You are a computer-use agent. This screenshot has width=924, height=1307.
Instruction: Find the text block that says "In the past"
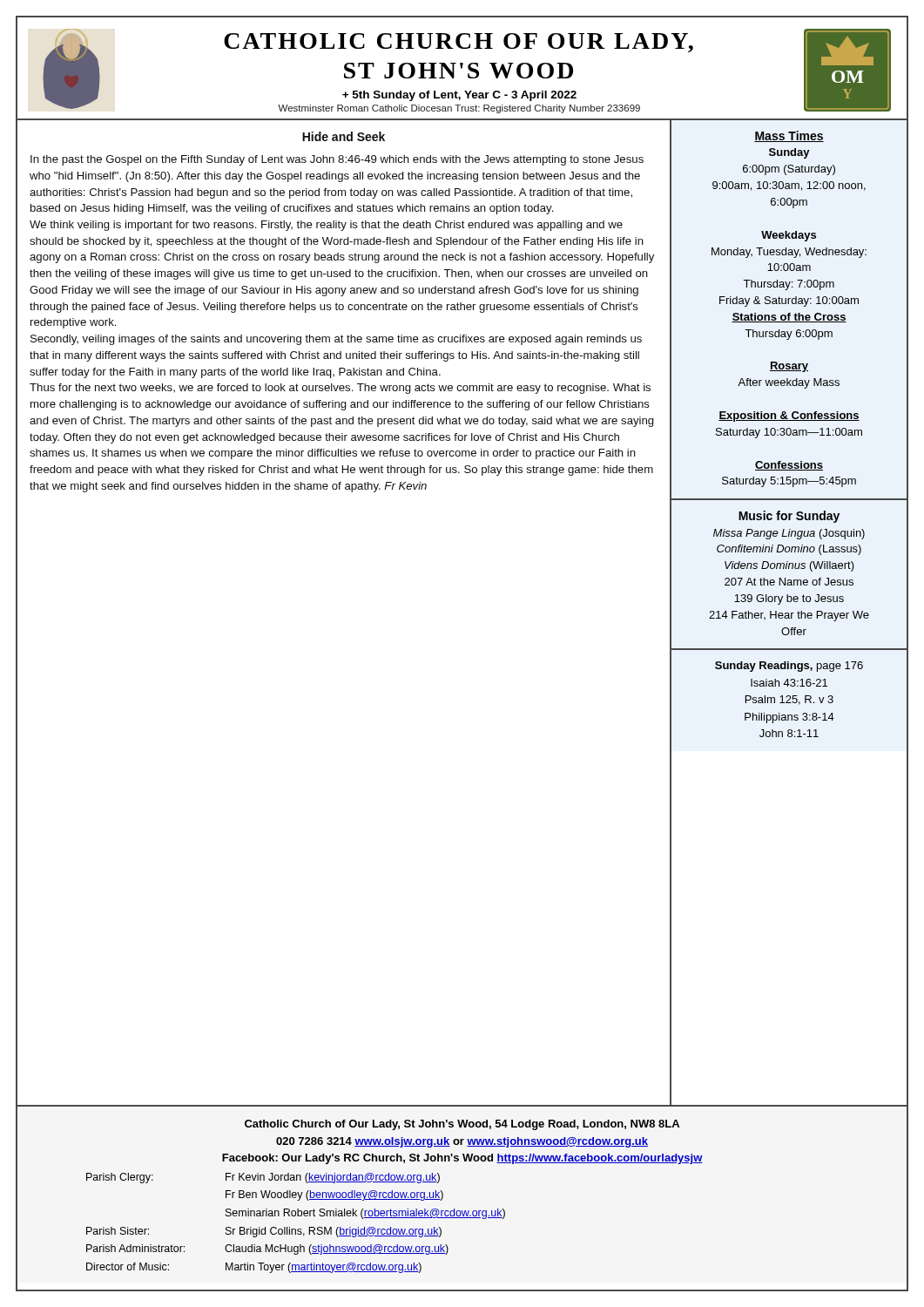point(337,160)
